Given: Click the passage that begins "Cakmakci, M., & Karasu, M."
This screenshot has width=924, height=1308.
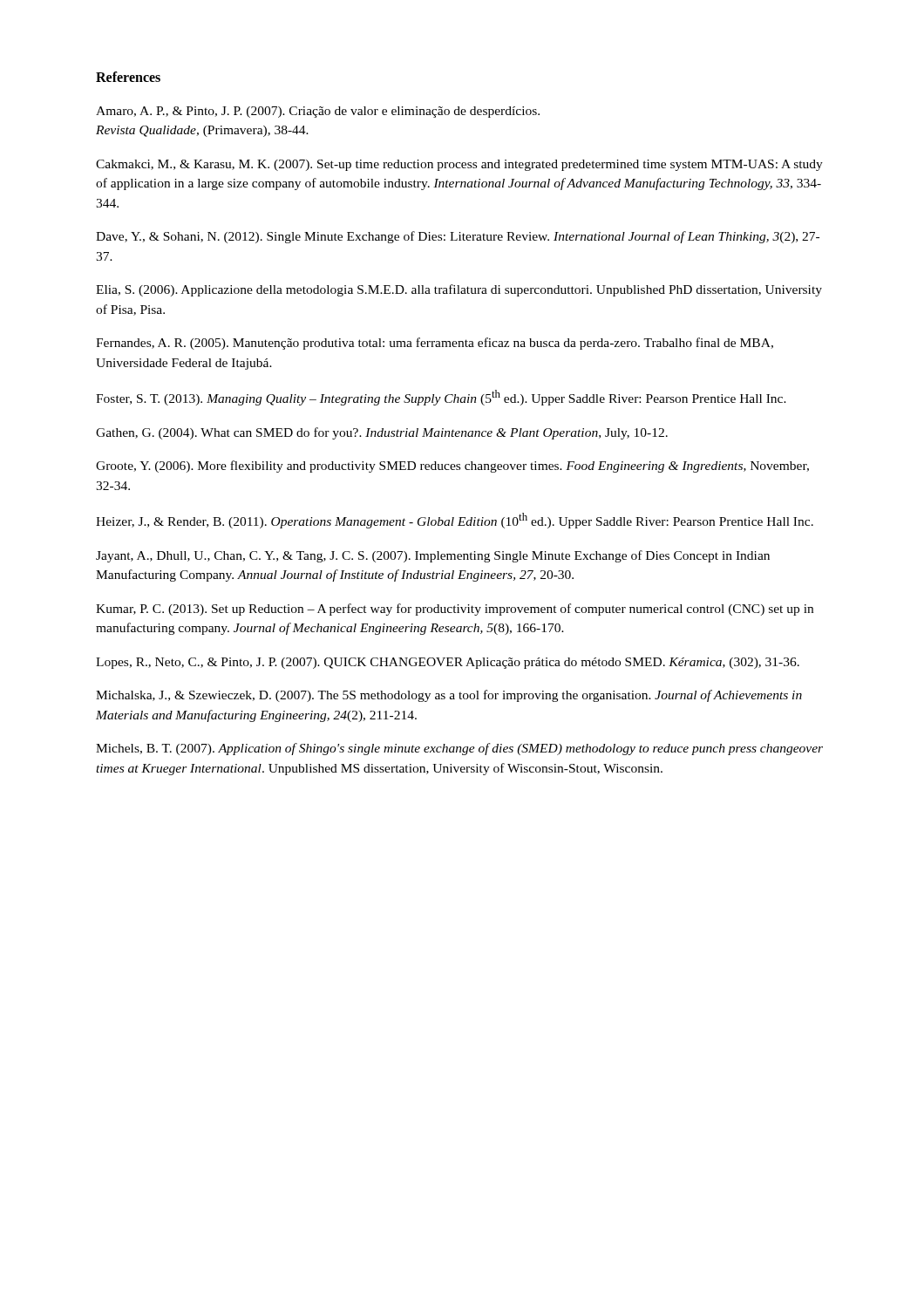Looking at the screenshot, I should 459,183.
